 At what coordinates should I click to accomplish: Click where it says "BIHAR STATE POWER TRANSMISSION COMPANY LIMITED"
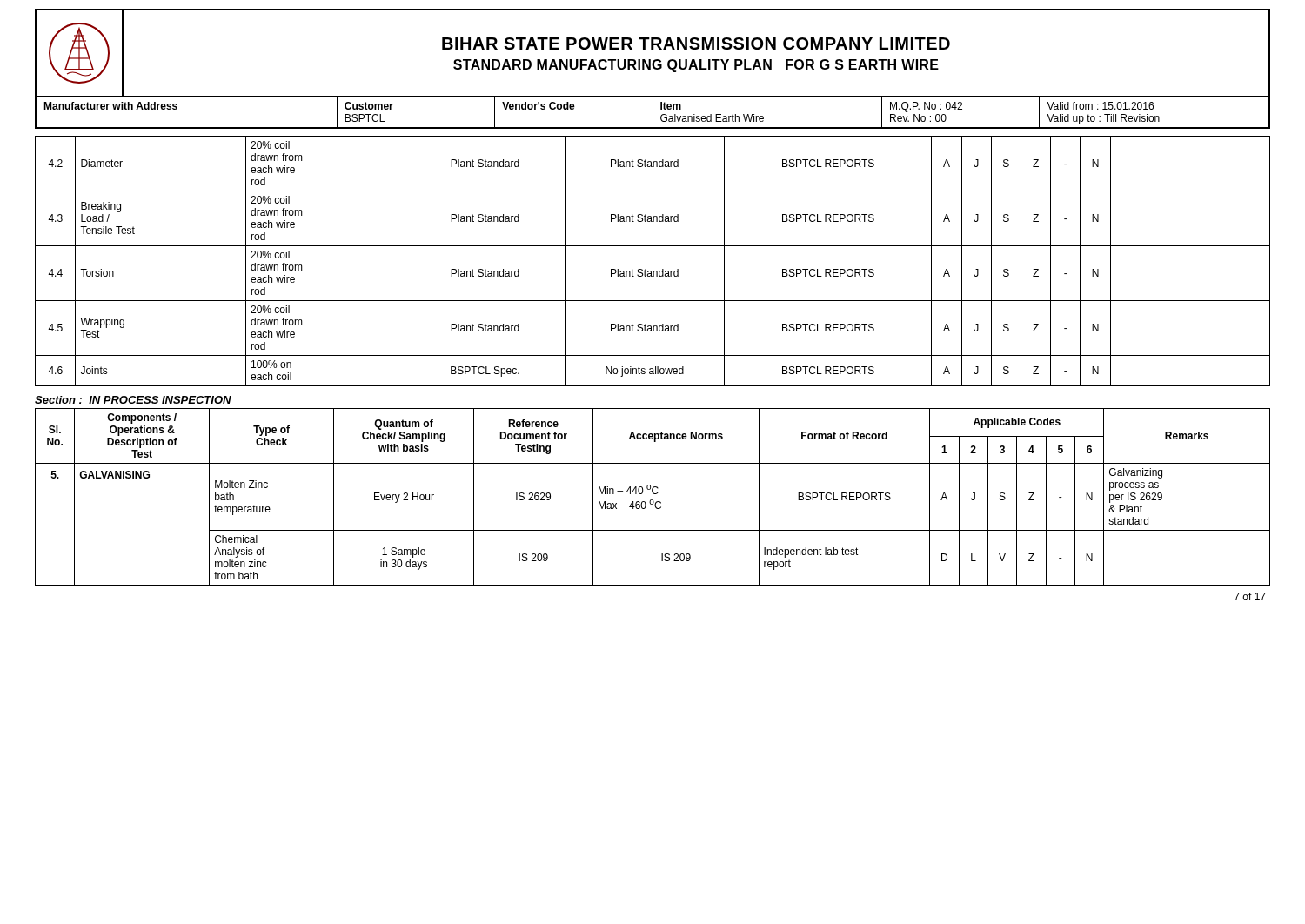(696, 43)
